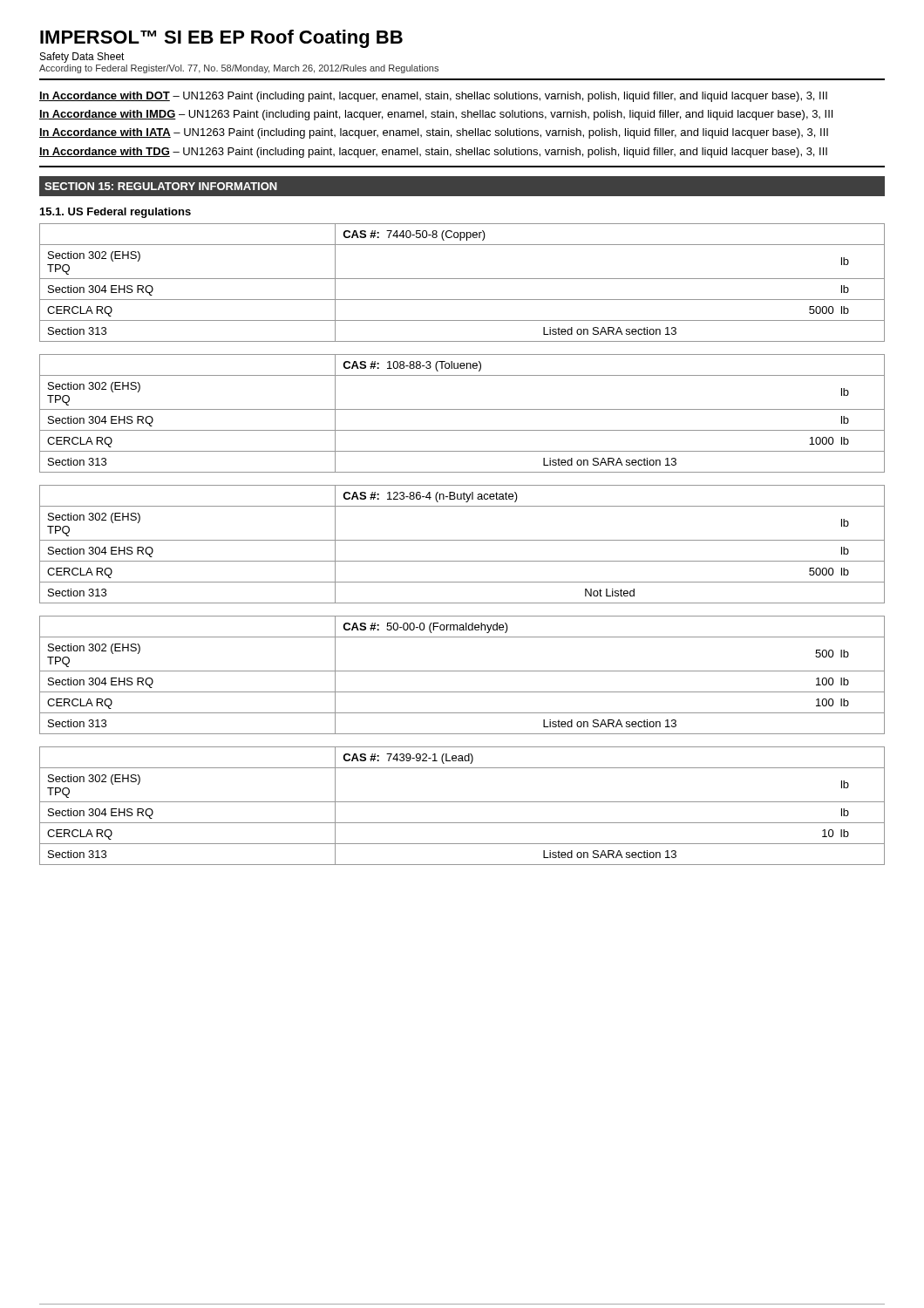
Task: Locate the table with the text "CAS #: 7439-92-1 (Lead)"
Action: pos(462,806)
